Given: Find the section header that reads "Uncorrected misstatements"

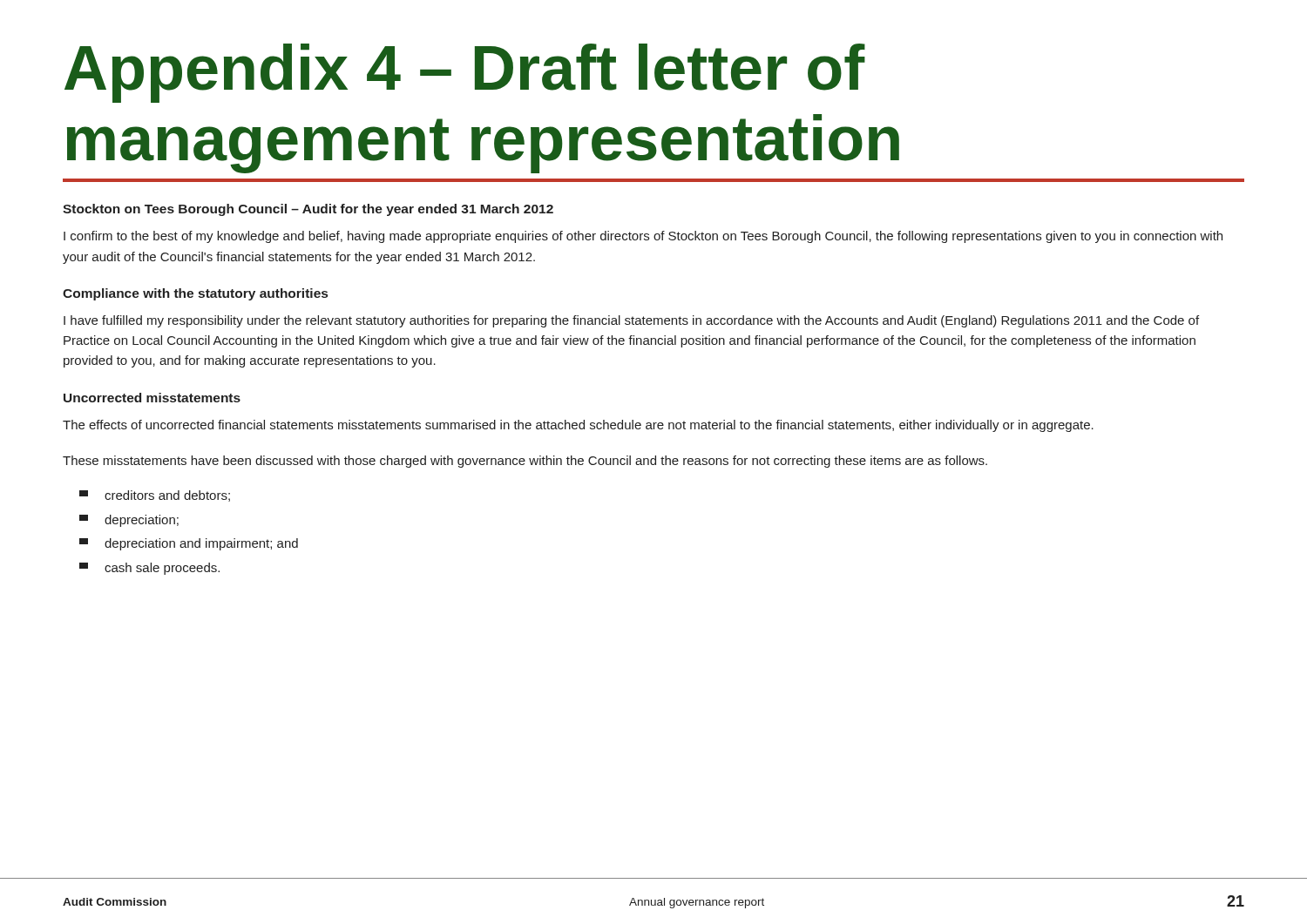Looking at the screenshot, I should 152,397.
